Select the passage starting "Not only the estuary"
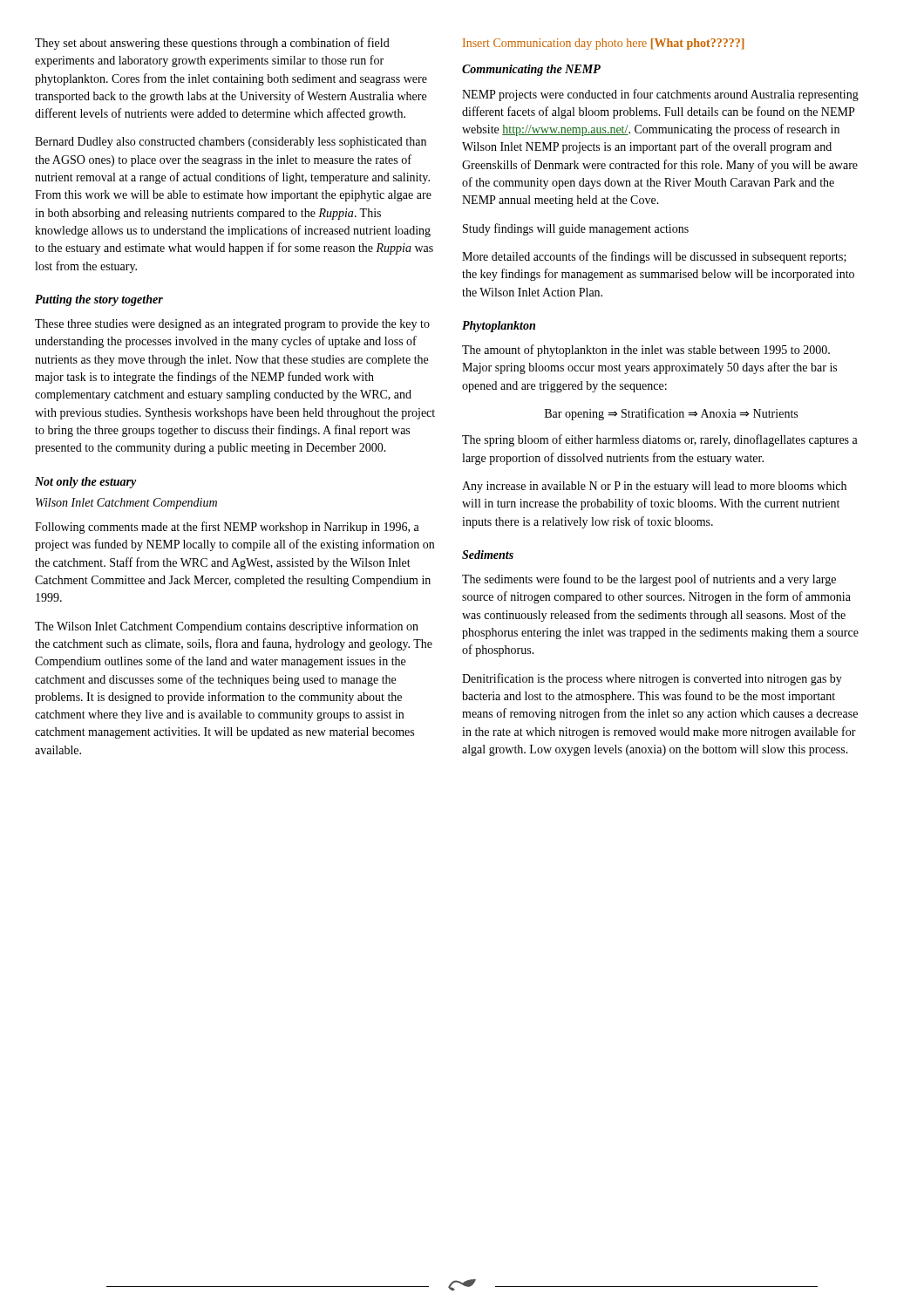Screen dimensions: 1308x924 tap(86, 481)
